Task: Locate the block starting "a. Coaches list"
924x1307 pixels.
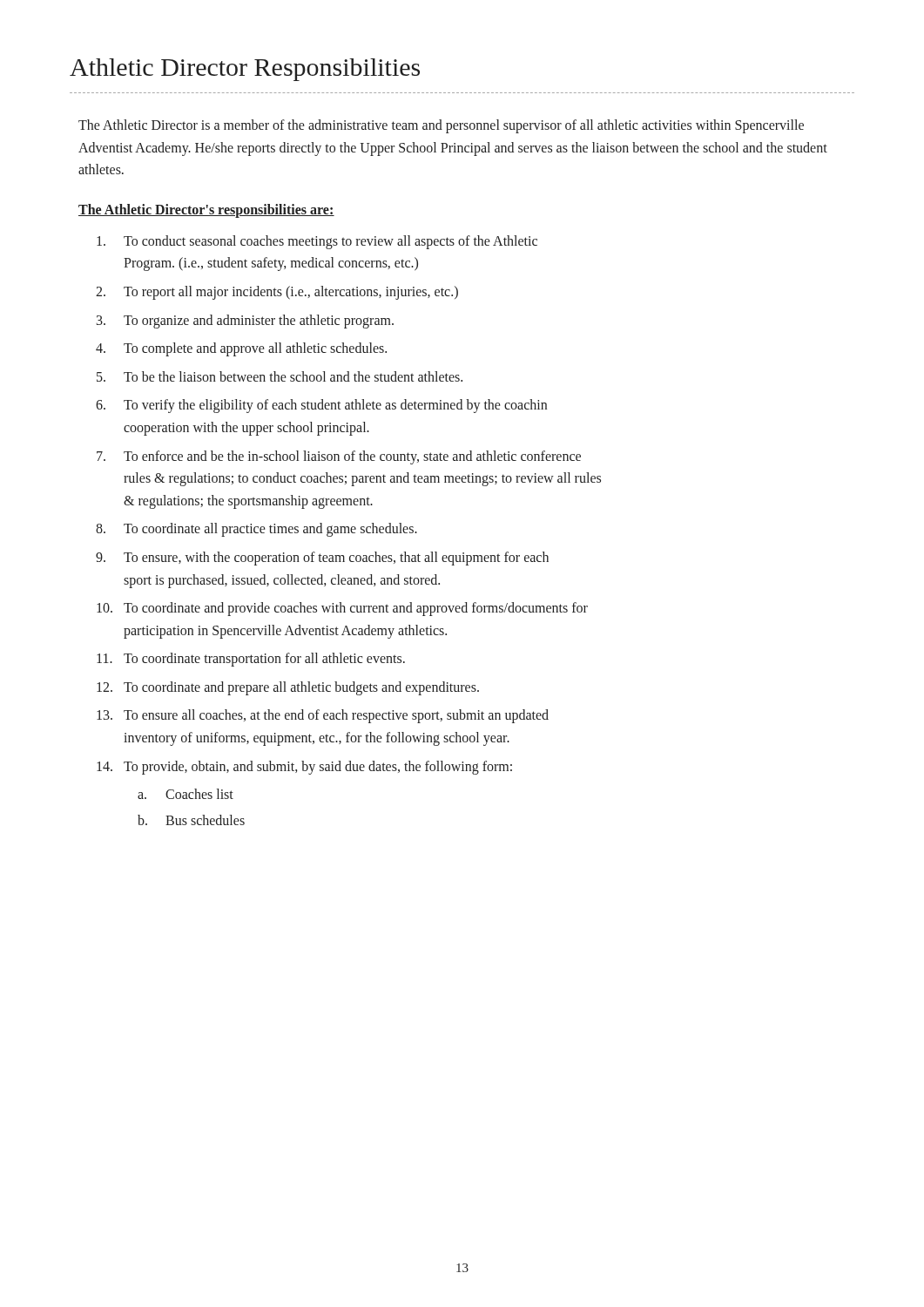Action: (x=185, y=794)
